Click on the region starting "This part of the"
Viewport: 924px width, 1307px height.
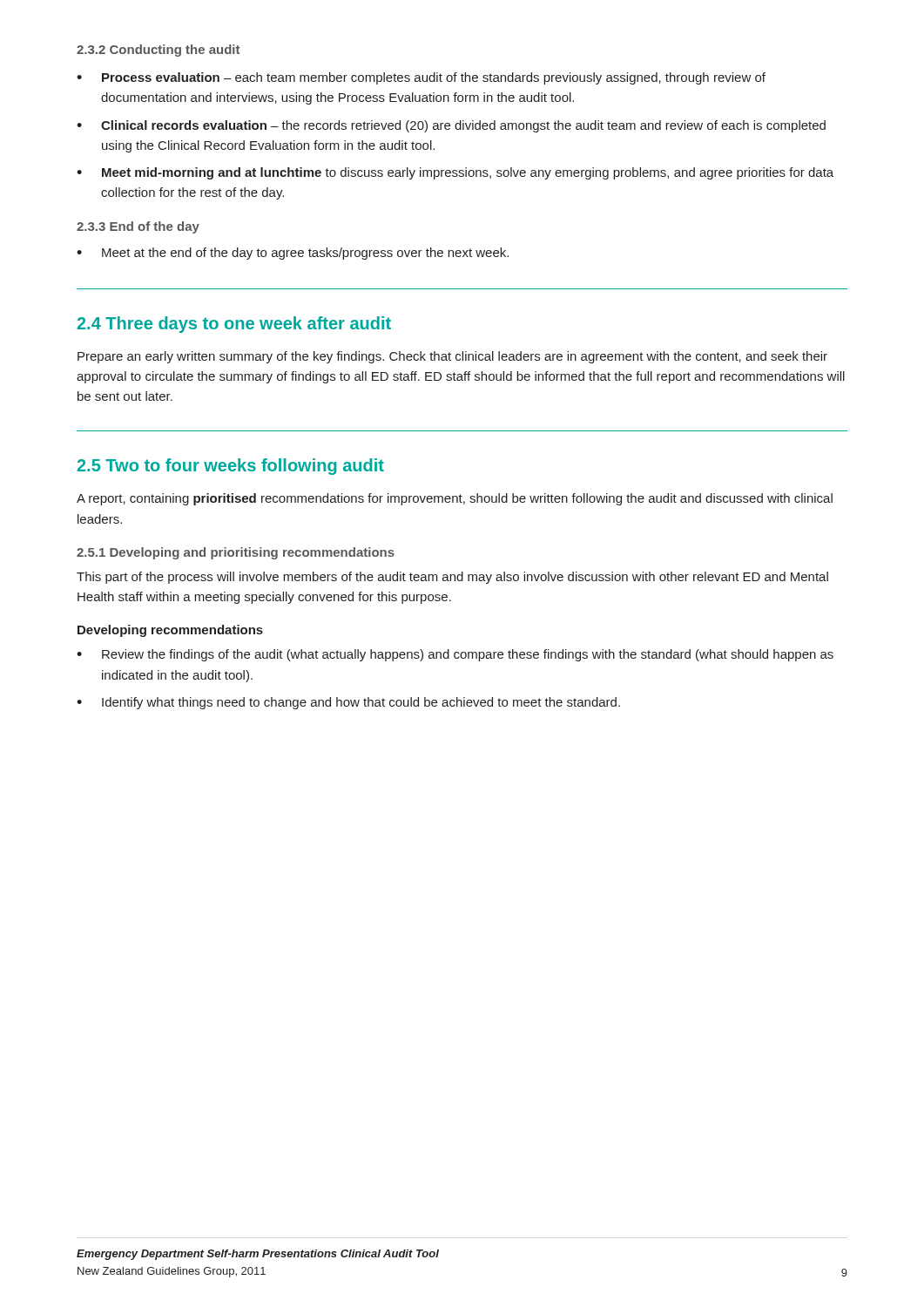[453, 586]
